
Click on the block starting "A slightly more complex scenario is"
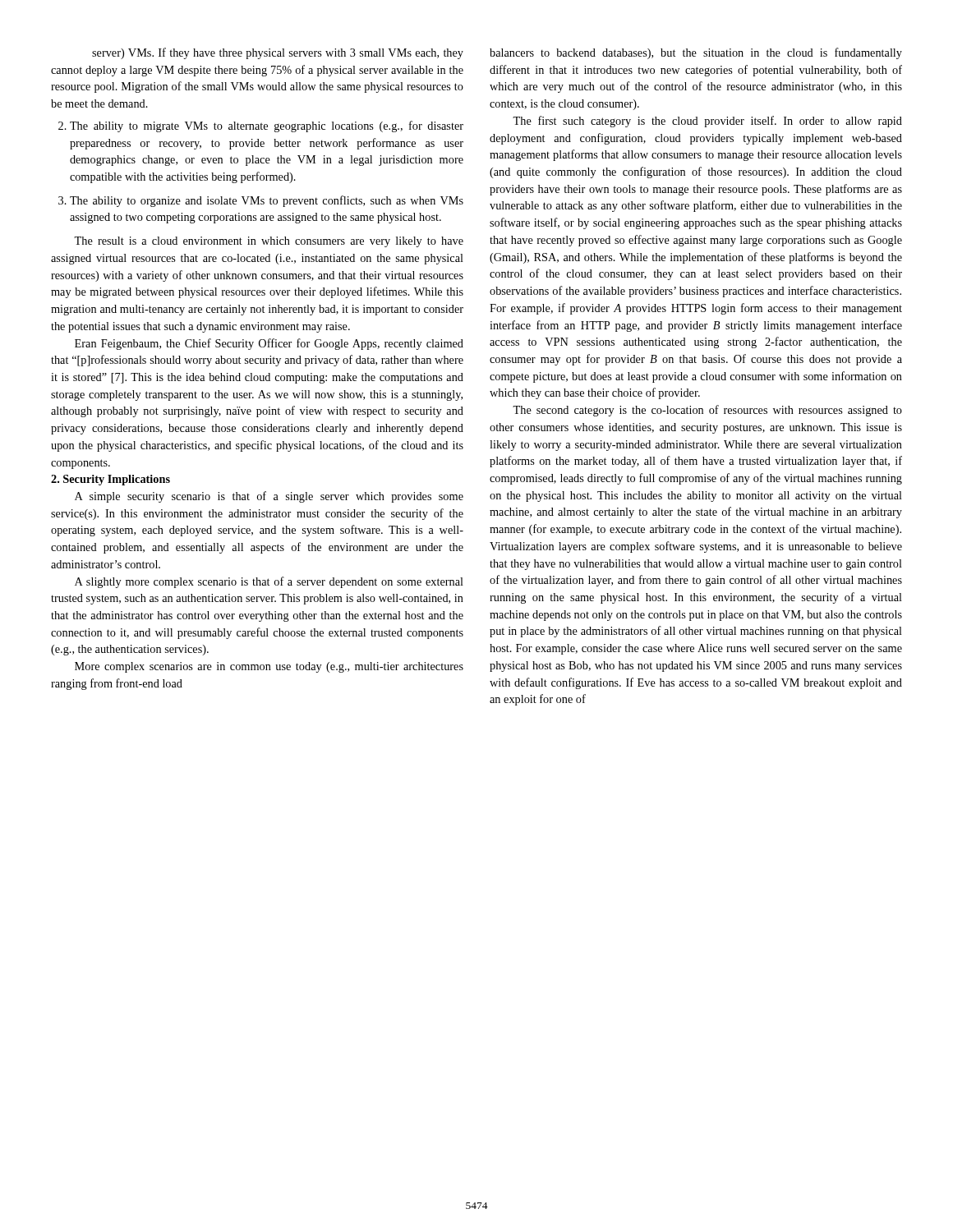(257, 615)
